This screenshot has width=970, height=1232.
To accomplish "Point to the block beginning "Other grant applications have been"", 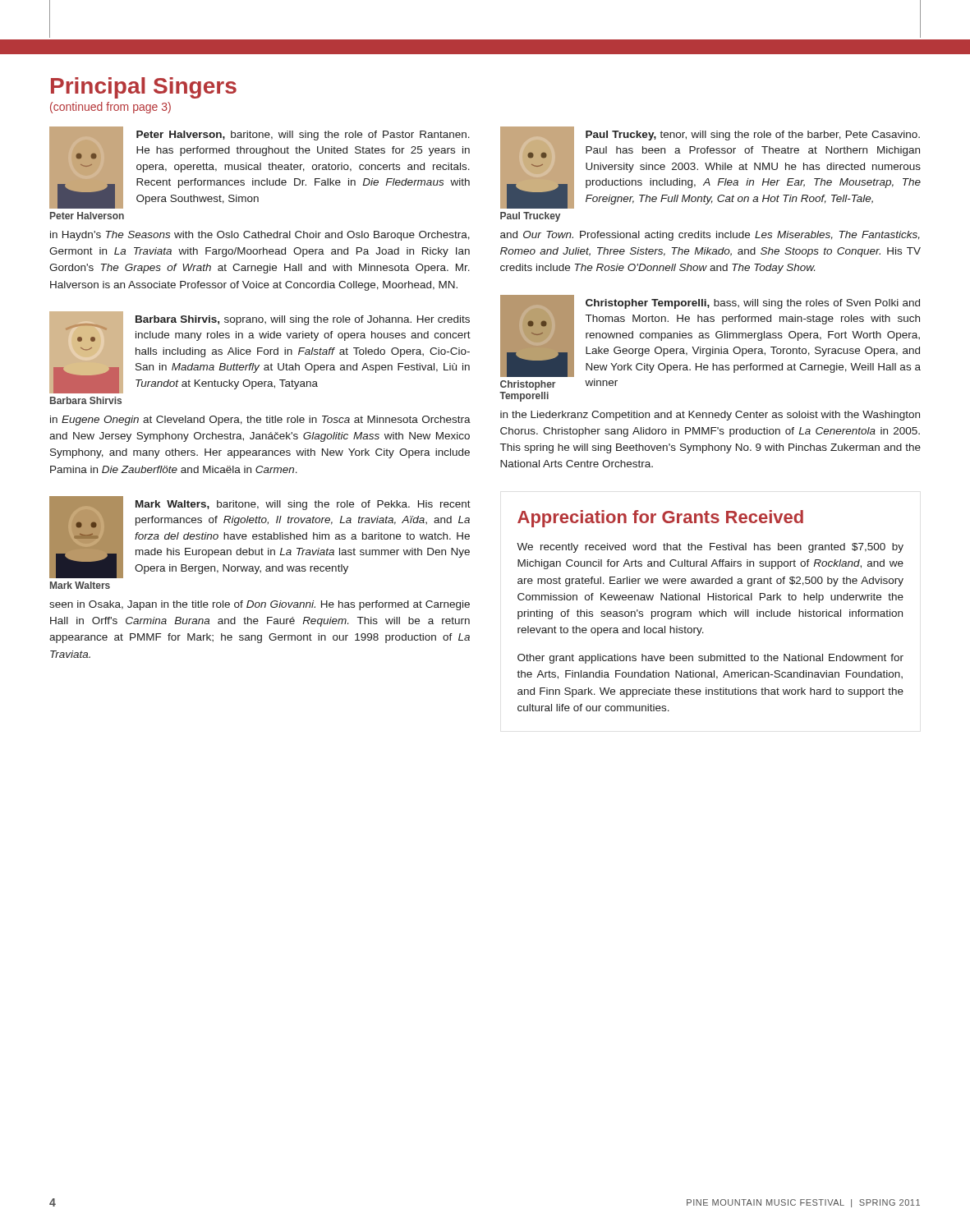I will point(710,682).
